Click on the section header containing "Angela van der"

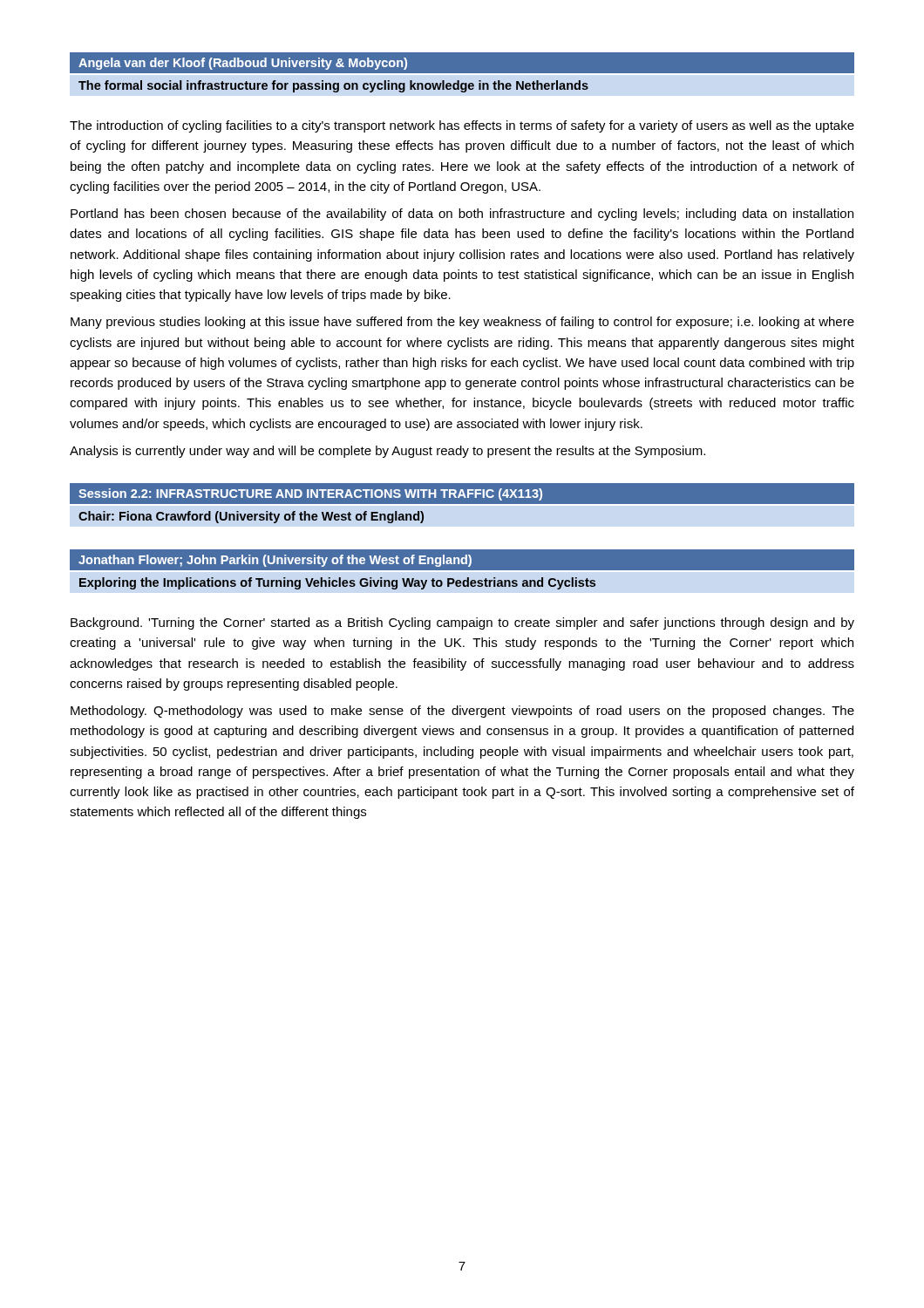pos(243,63)
